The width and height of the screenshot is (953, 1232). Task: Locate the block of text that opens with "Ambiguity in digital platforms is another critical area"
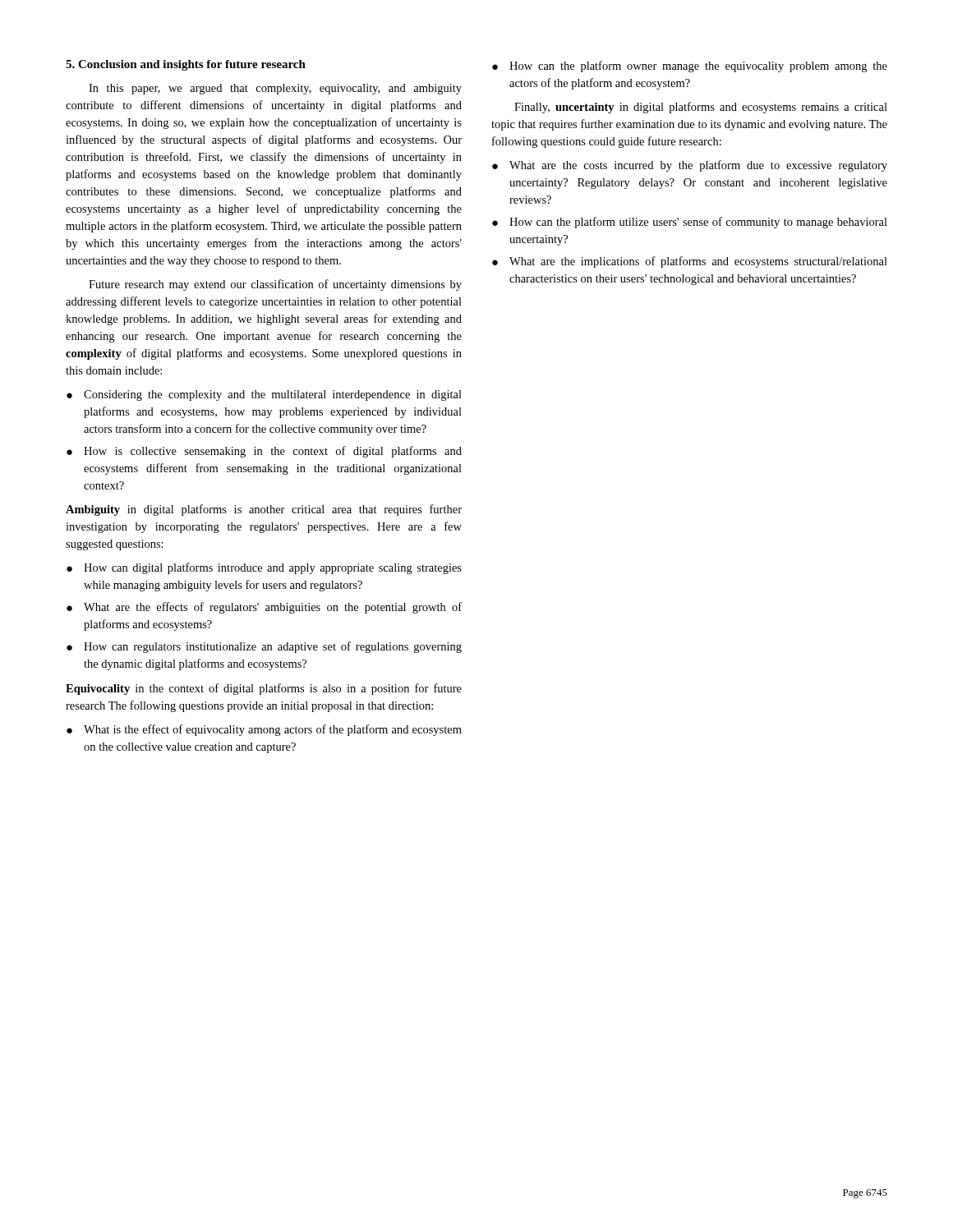pyautogui.click(x=264, y=527)
